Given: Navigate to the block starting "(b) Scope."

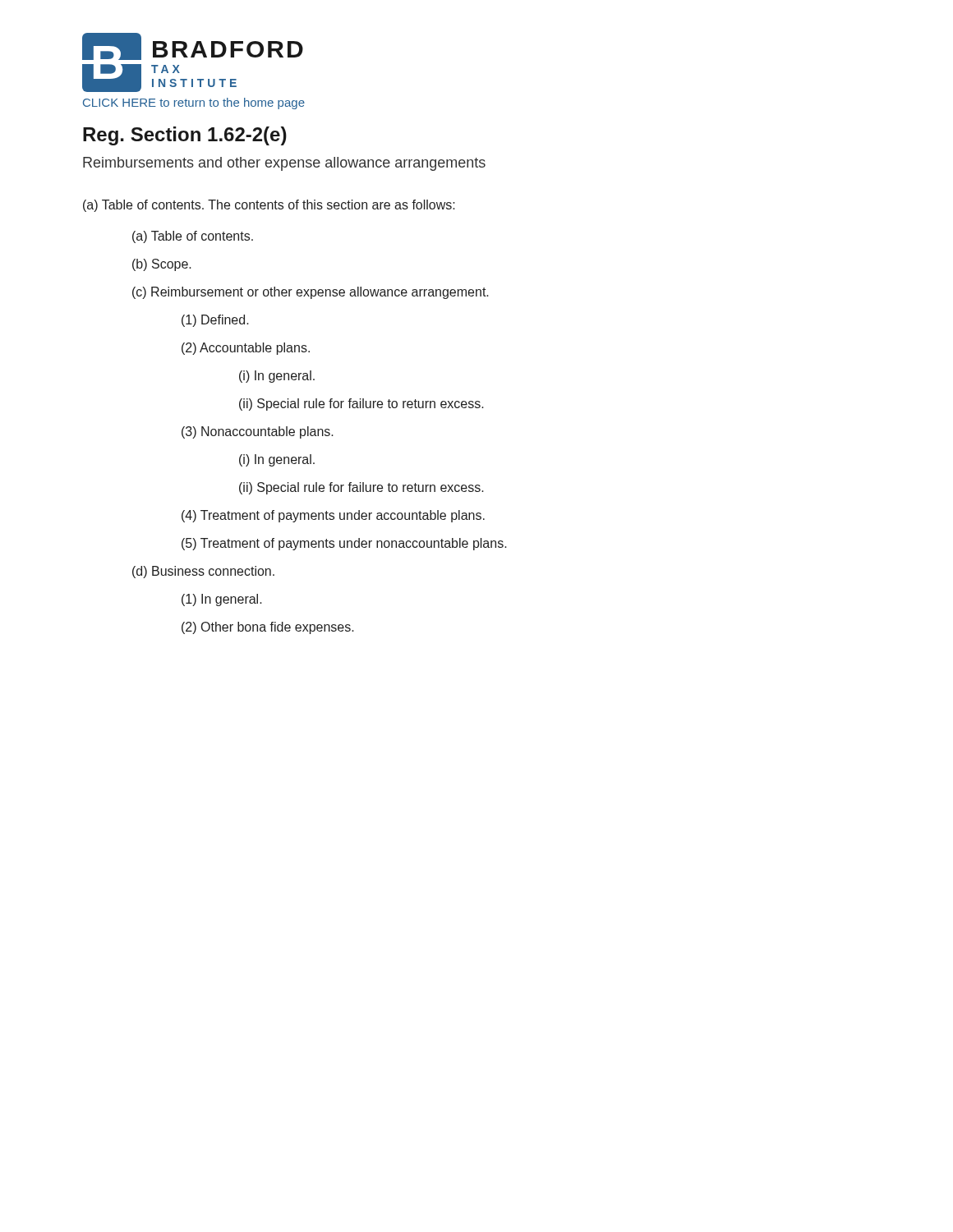Looking at the screenshot, I should pyautogui.click(x=162, y=265).
